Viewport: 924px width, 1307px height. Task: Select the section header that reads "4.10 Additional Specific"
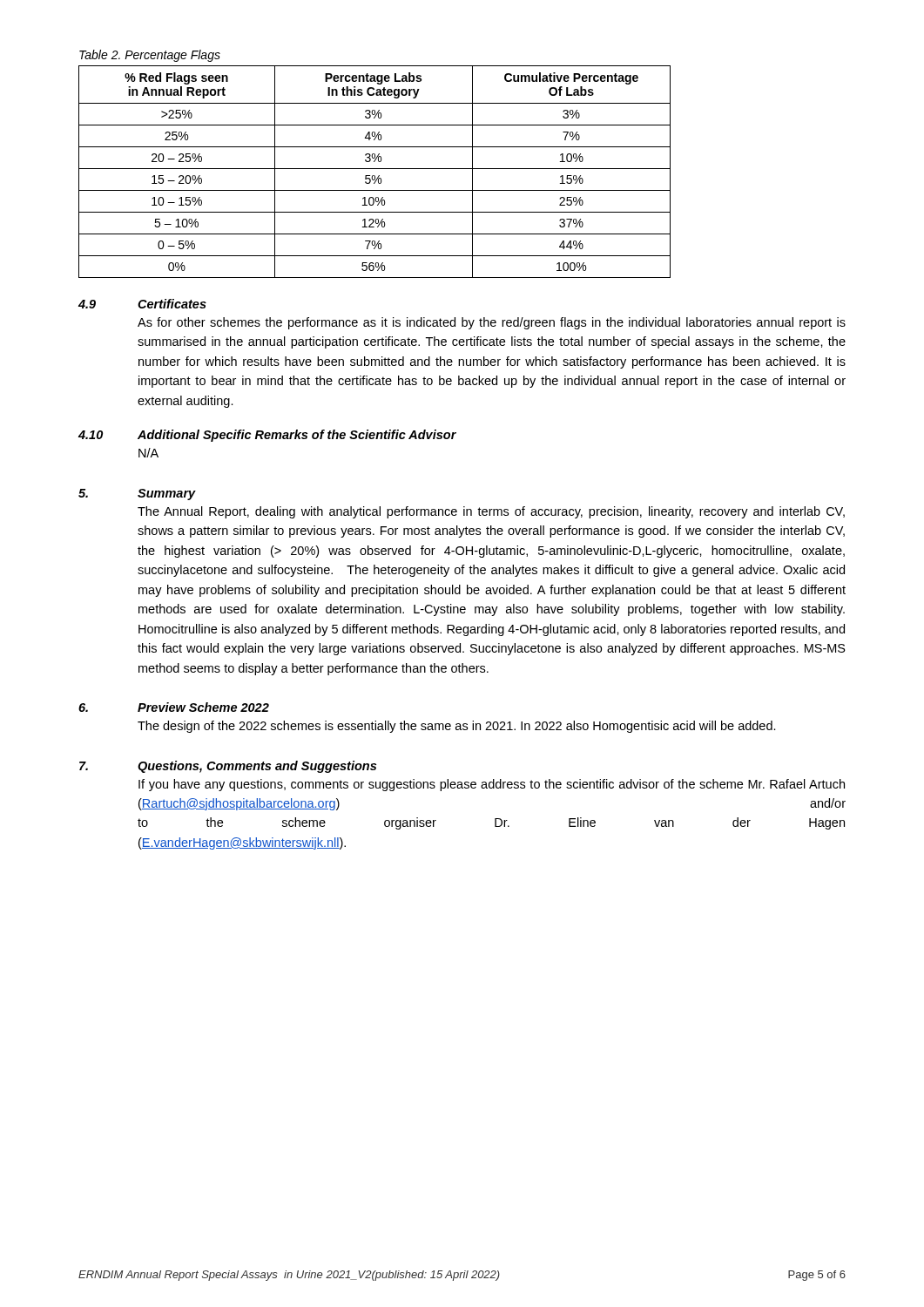pyautogui.click(x=267, y=435)
